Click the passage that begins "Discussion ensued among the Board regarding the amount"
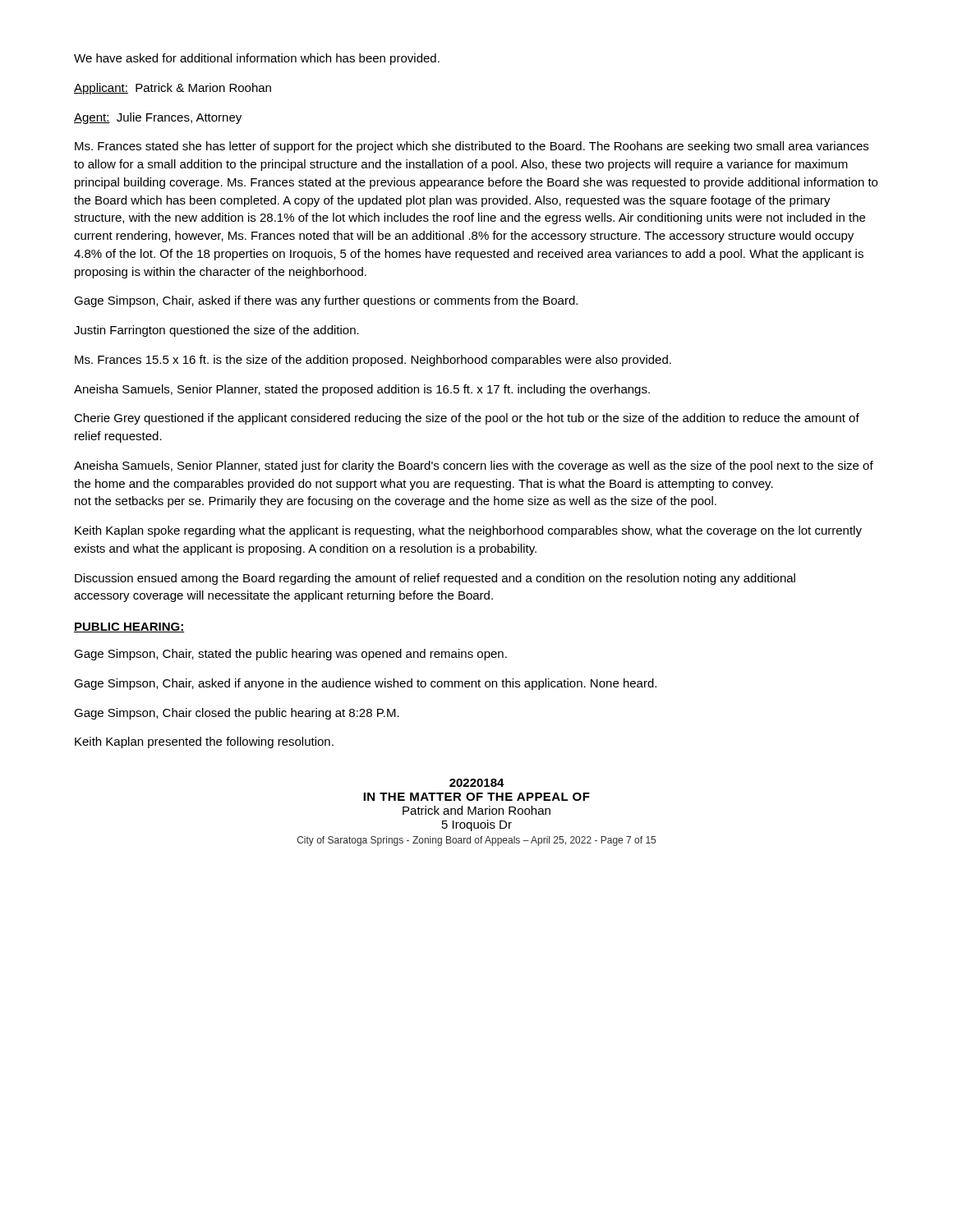 (435, 586)
